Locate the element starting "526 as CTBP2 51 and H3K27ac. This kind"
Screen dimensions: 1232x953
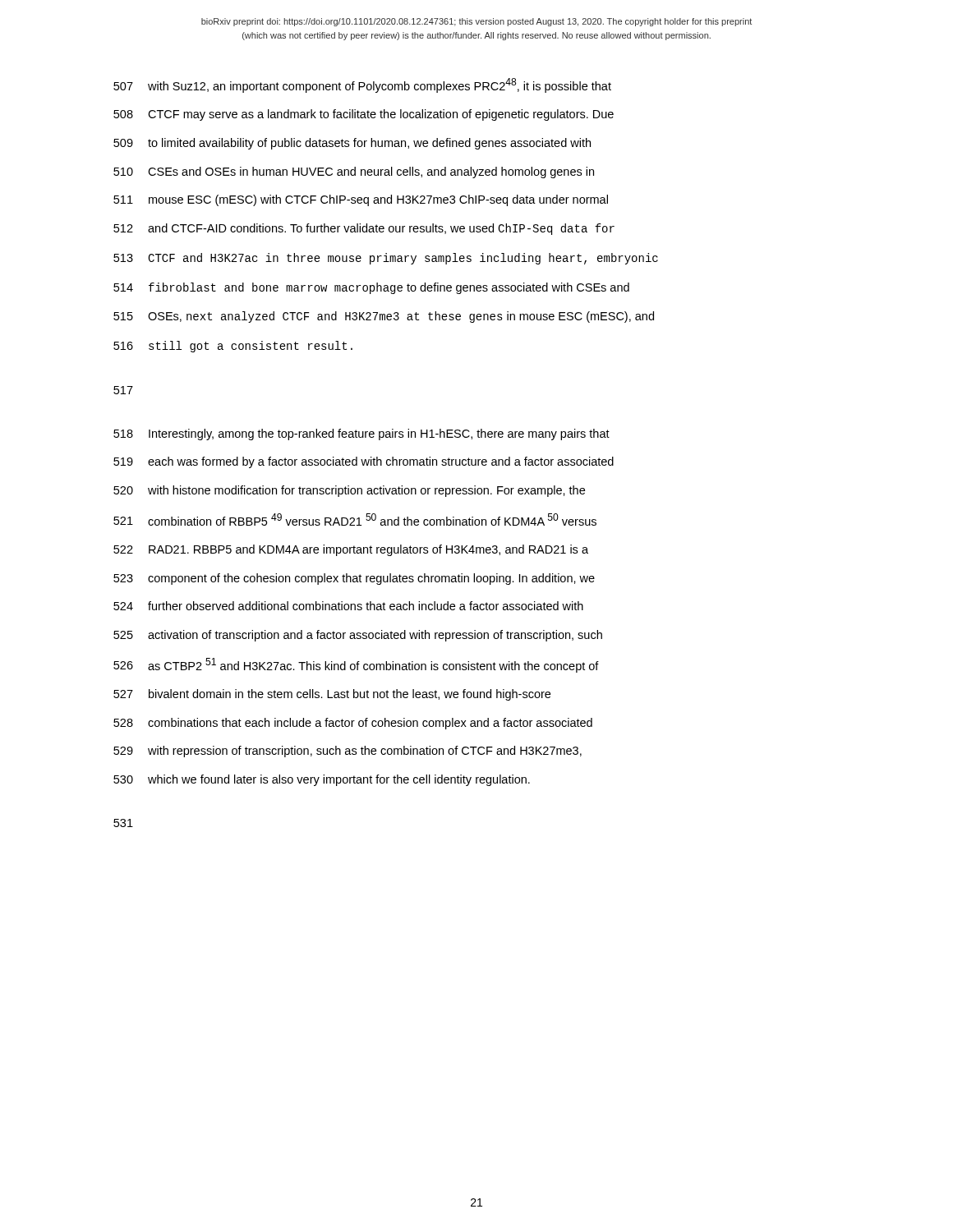(476, 665)
